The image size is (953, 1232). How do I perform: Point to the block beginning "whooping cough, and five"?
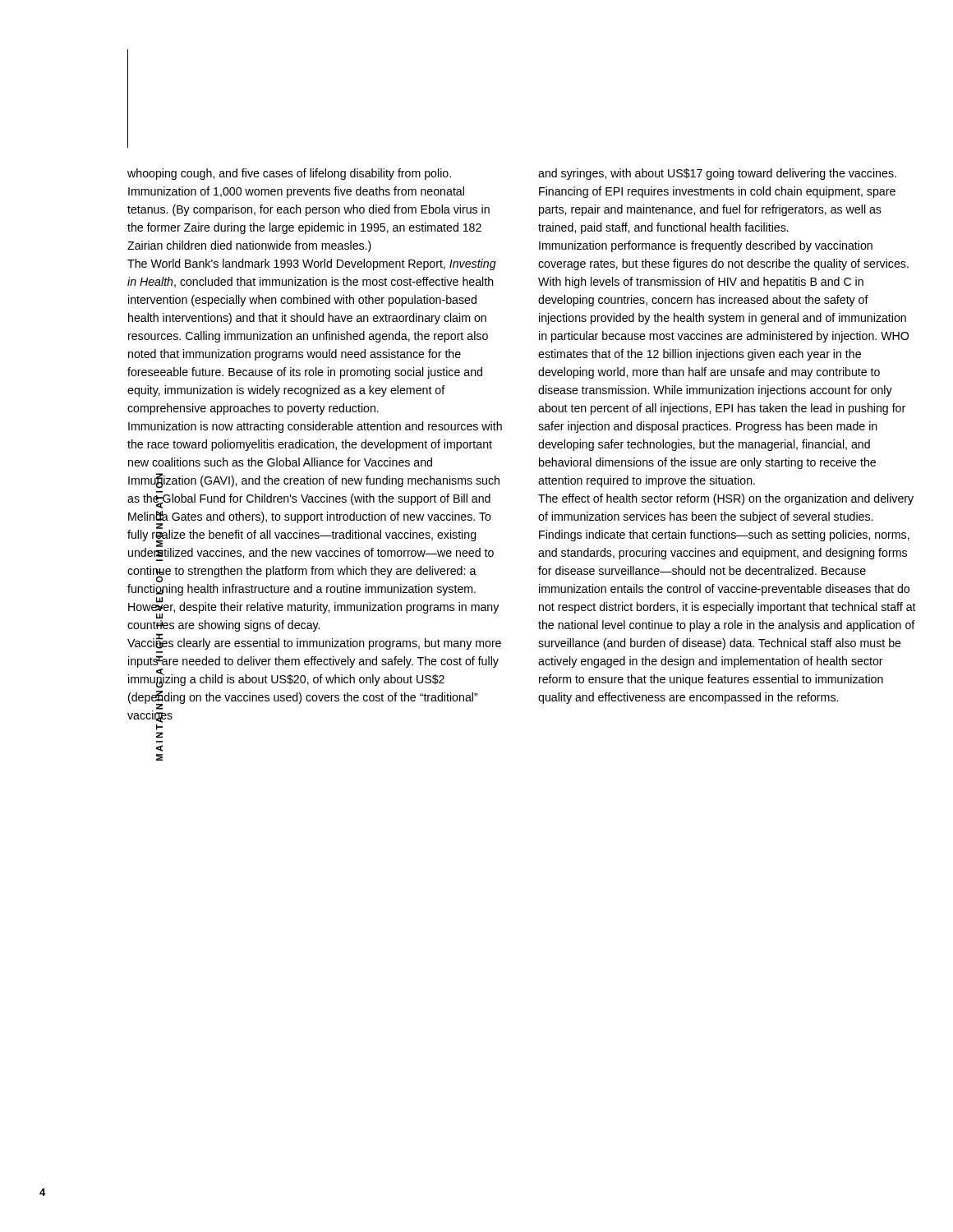click(x=316, y=444)
